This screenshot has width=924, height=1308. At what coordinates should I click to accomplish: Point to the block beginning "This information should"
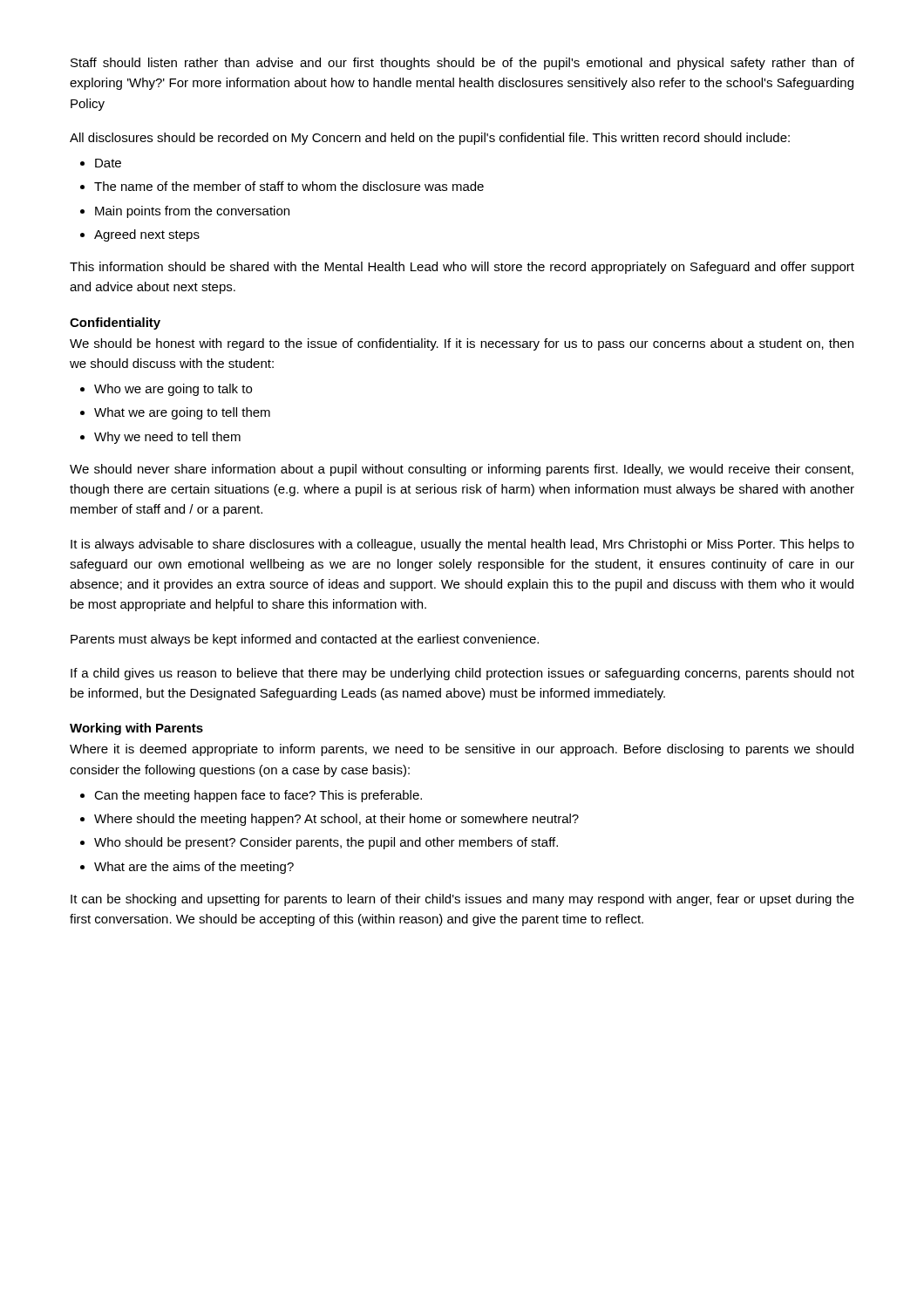coord(462,277)
